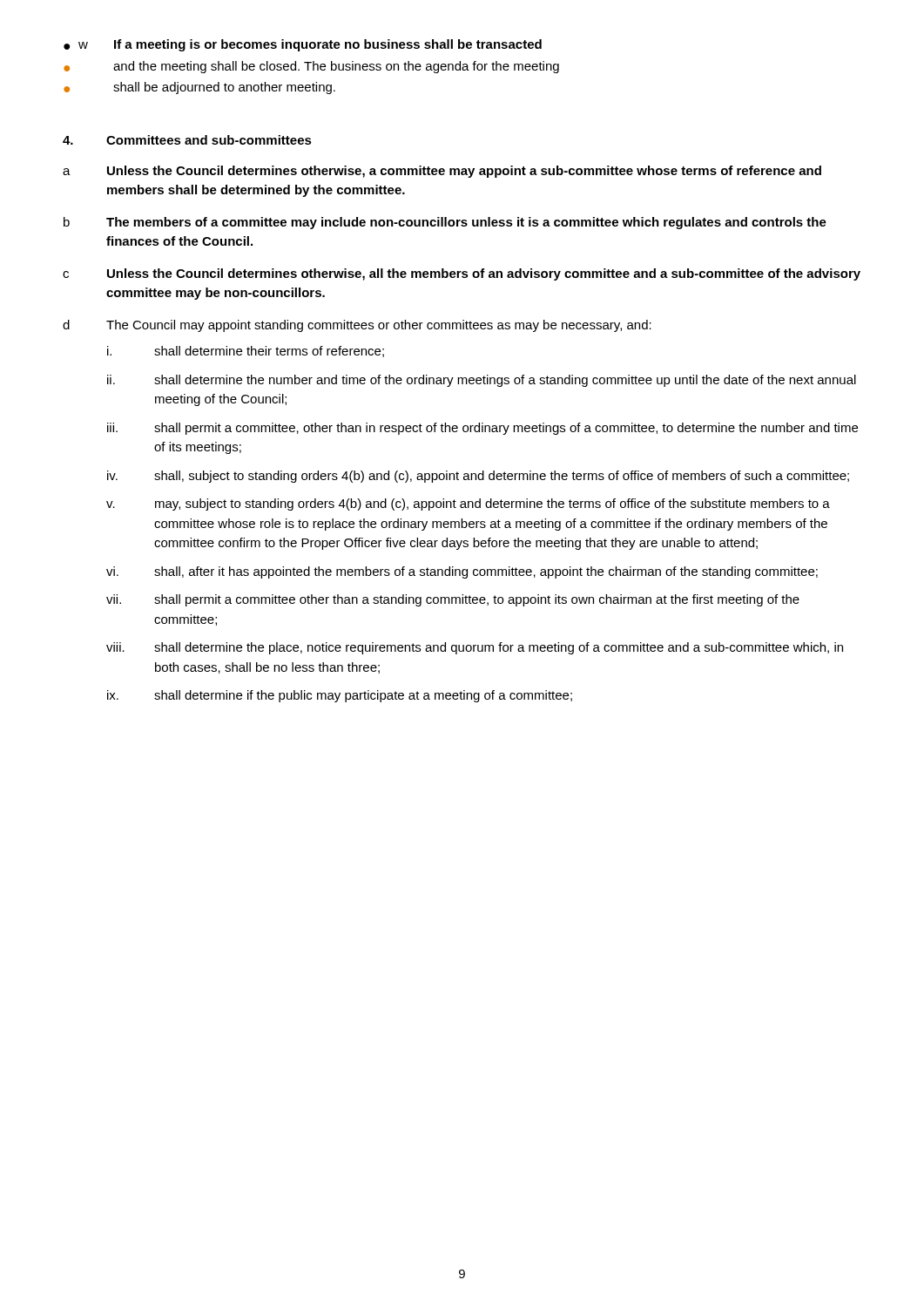Navigate to the passage starting "ix. shall determine if the"
924x1307 pixels.
coord(484,696)
